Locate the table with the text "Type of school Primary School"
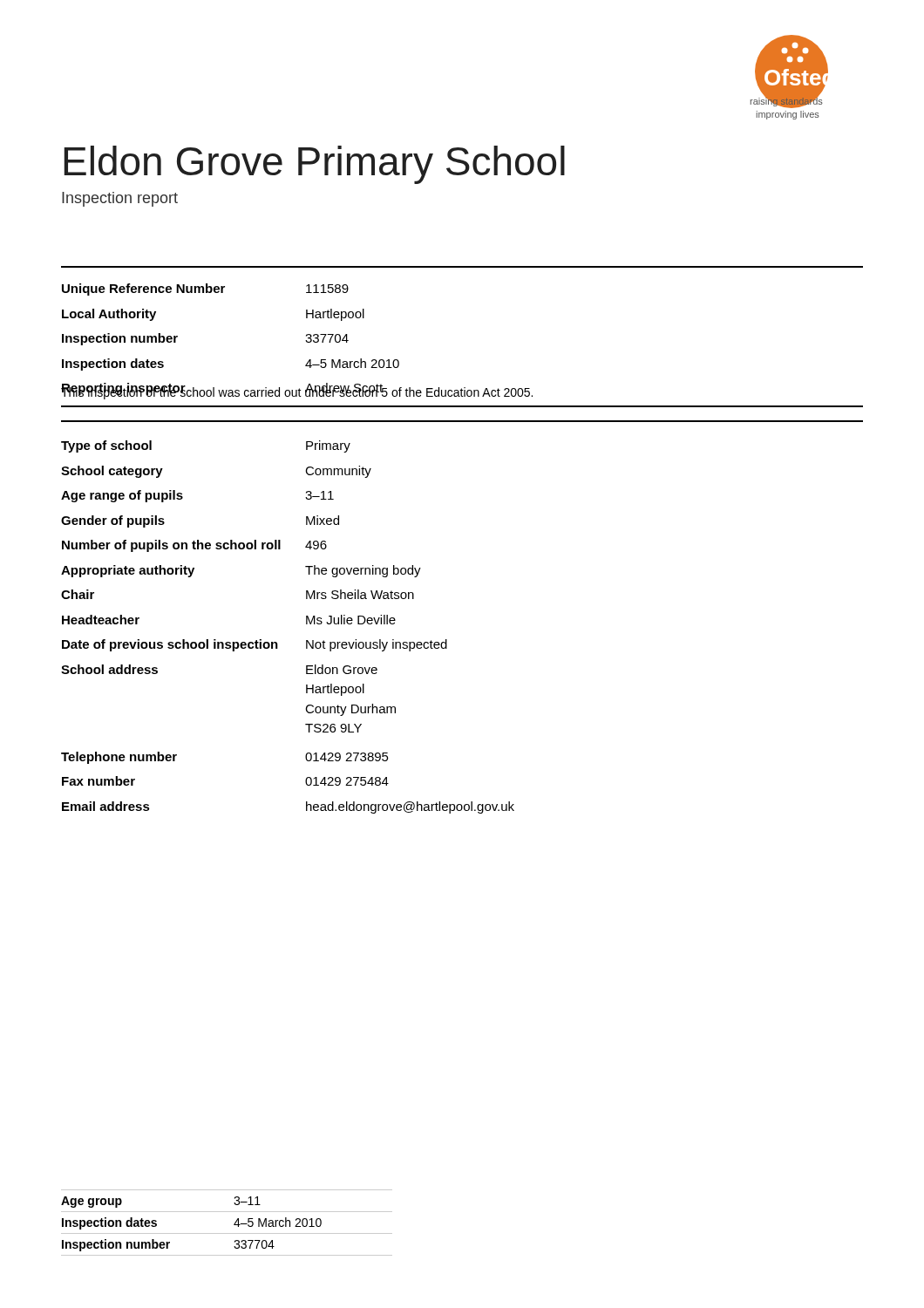The width and height of the screenshot is (924, 1308). click(x=462, y=629)
